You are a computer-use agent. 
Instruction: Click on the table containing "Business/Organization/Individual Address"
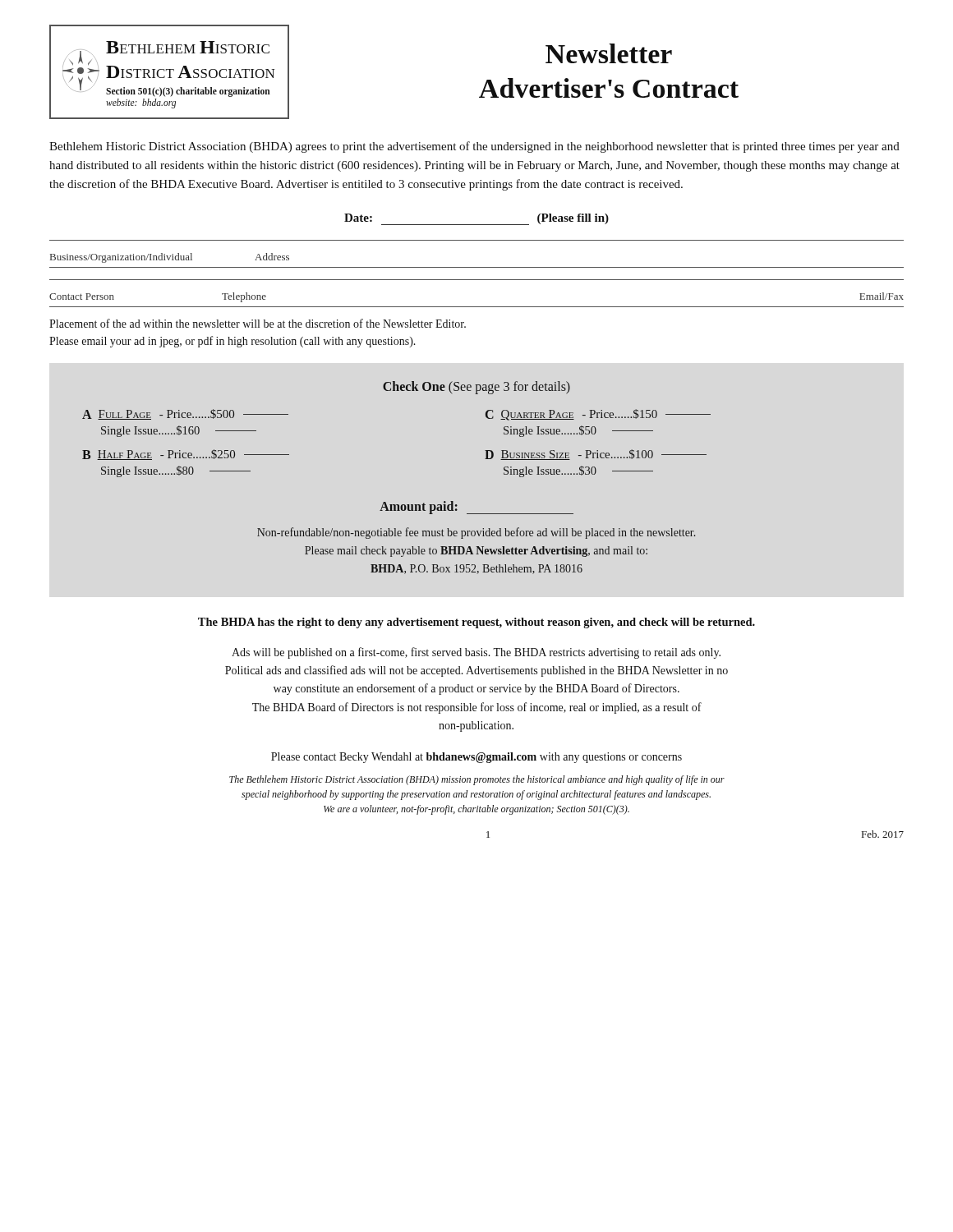click(x=476, y=253)
